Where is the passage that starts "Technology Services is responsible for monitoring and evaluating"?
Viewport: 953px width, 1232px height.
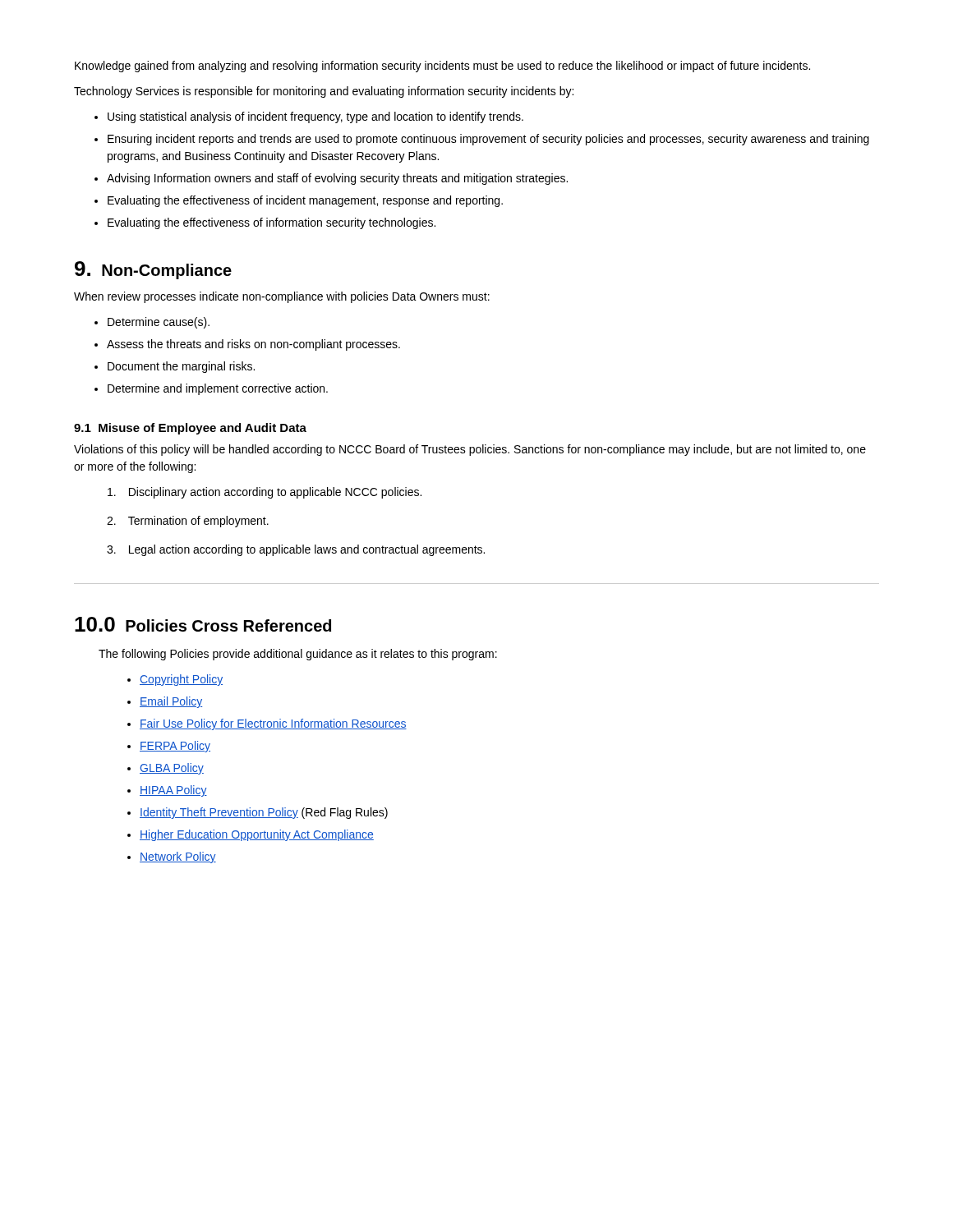(x=324, y=91)
